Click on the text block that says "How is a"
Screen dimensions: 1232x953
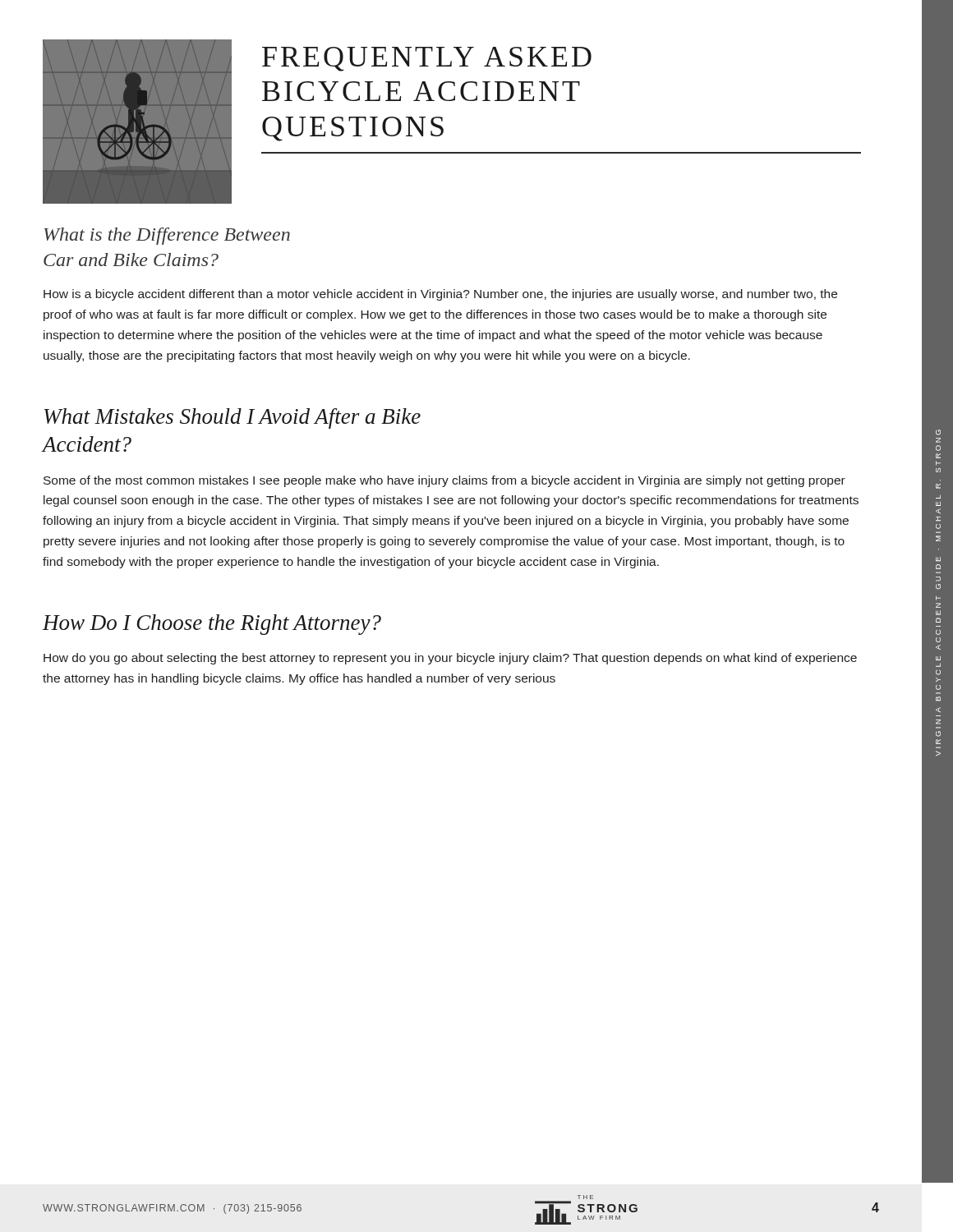pyautogui.click(x=440, y=324)
